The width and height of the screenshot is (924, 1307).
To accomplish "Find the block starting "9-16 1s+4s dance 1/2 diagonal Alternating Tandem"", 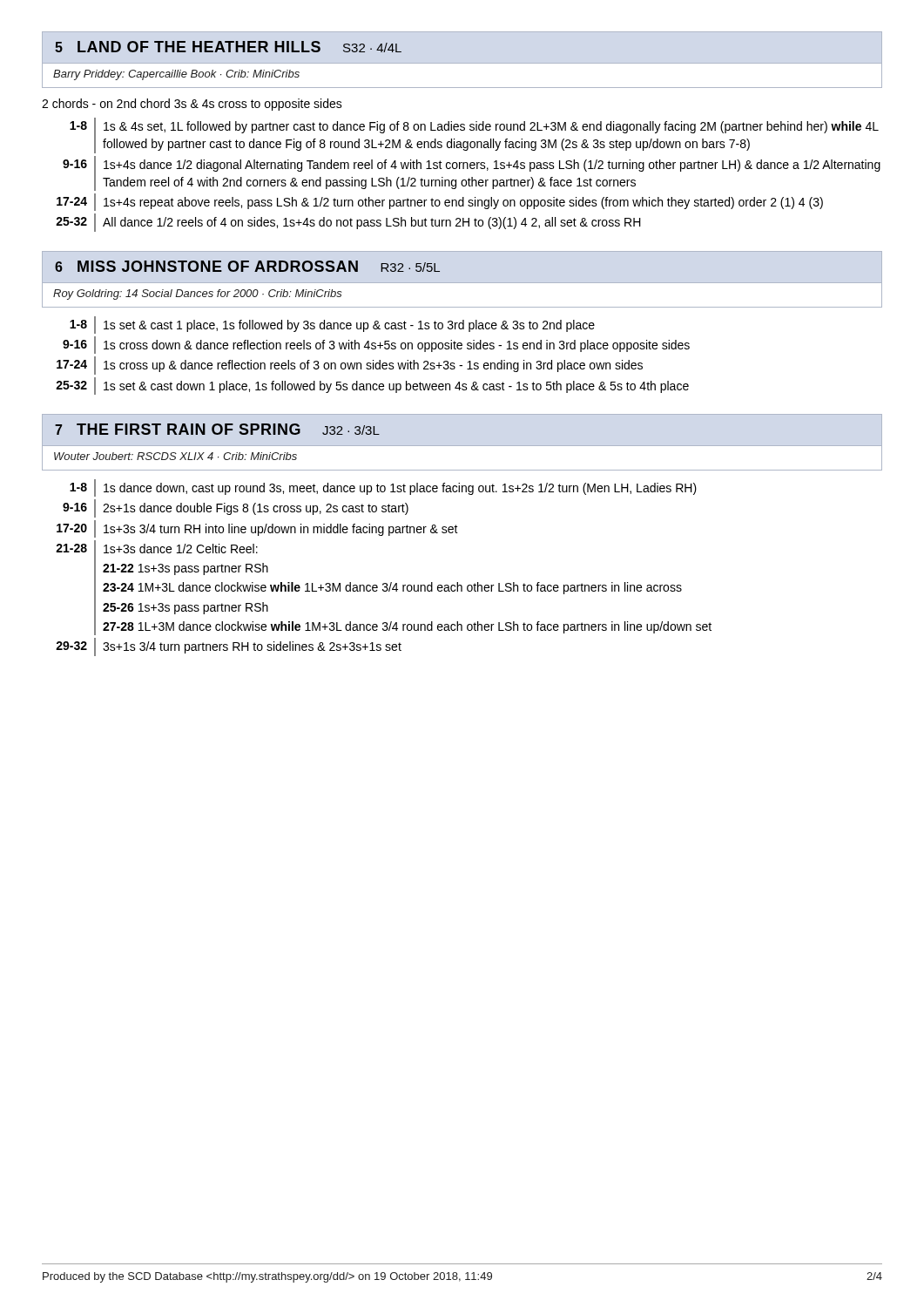I will [x=462, y=173].
